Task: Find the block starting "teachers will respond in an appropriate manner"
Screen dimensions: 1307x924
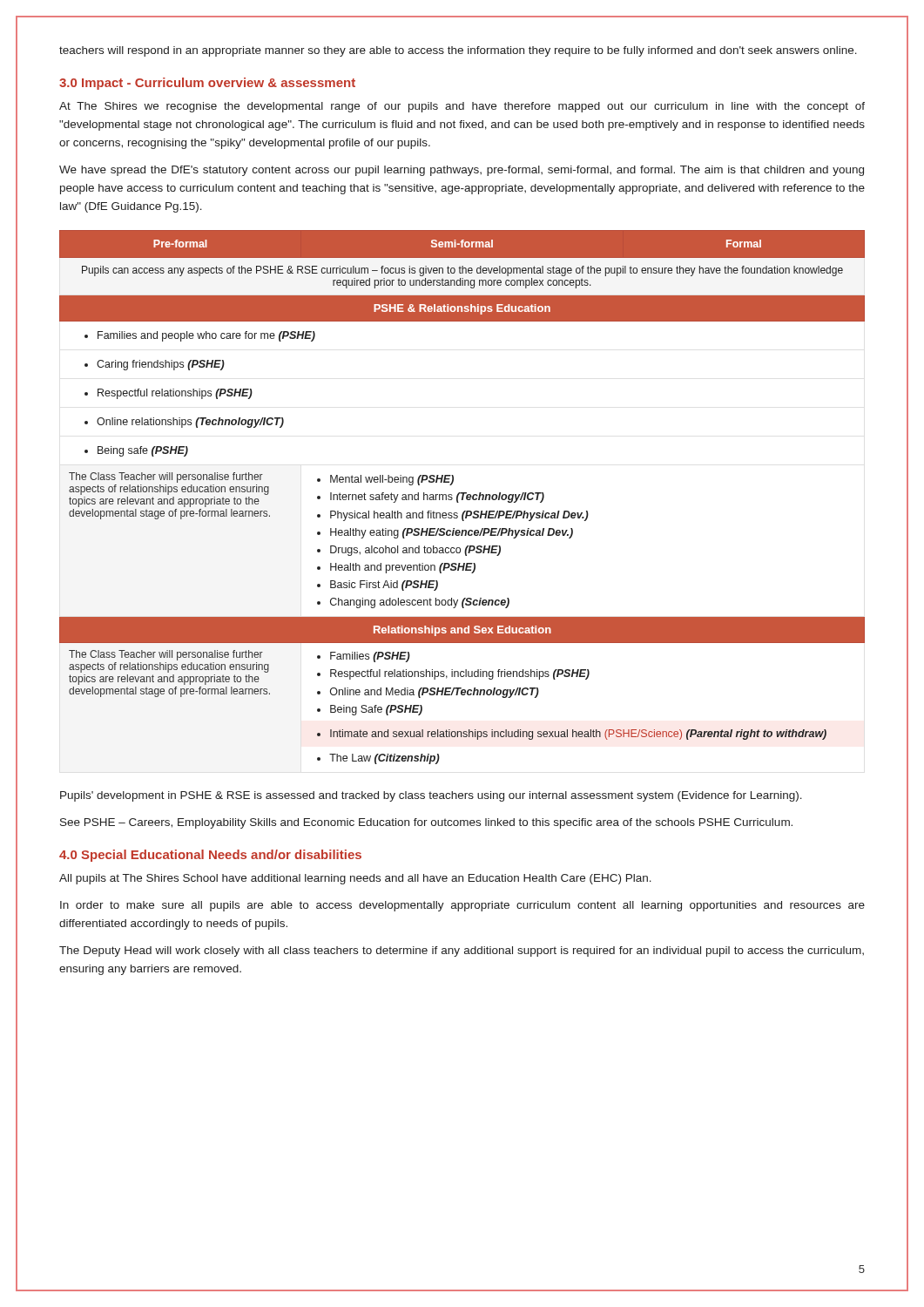Action: pyautogui.click(x=462, y=51)
